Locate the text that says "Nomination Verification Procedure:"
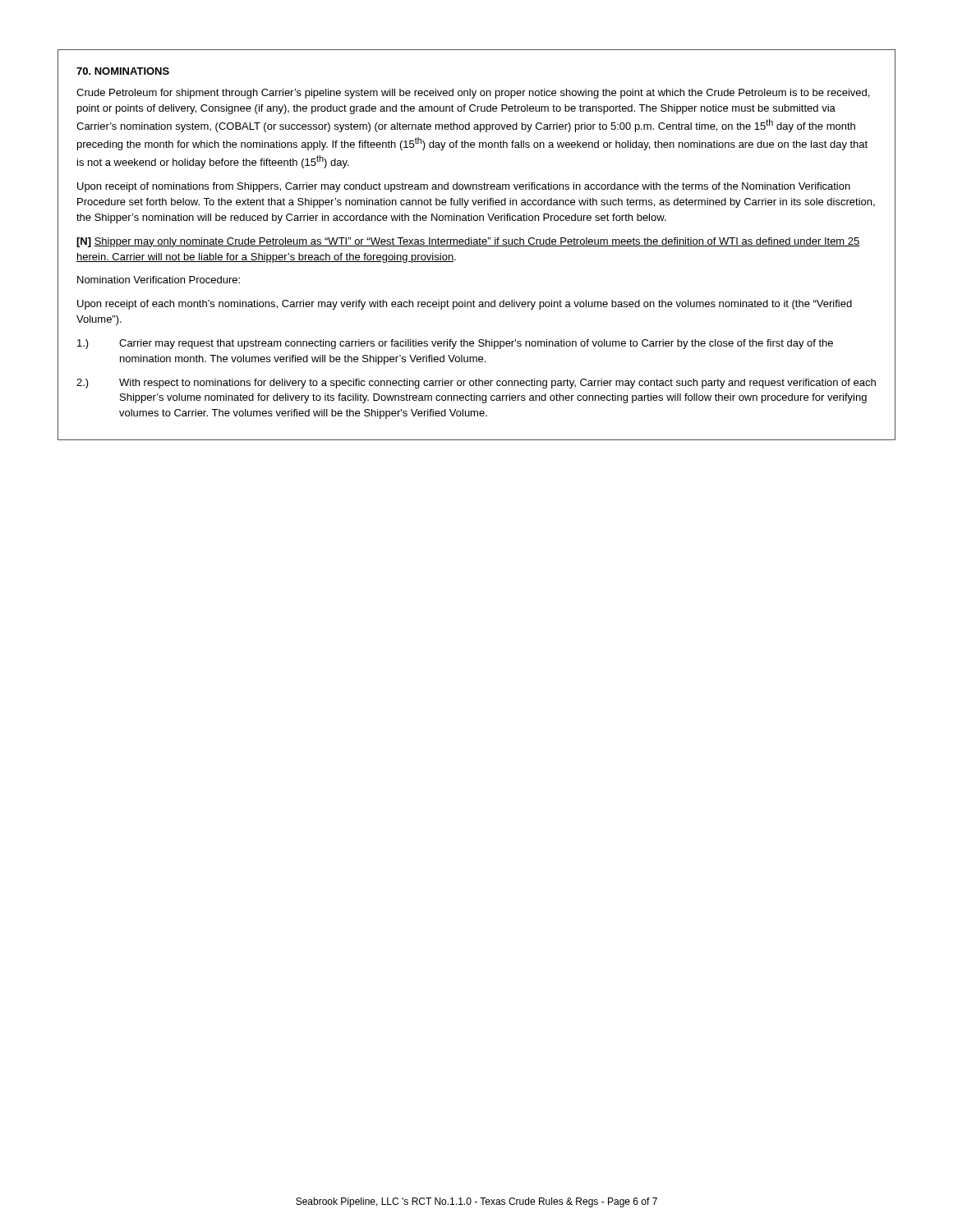The width and height of the screenshot is (953, 1232). point(159,280)
